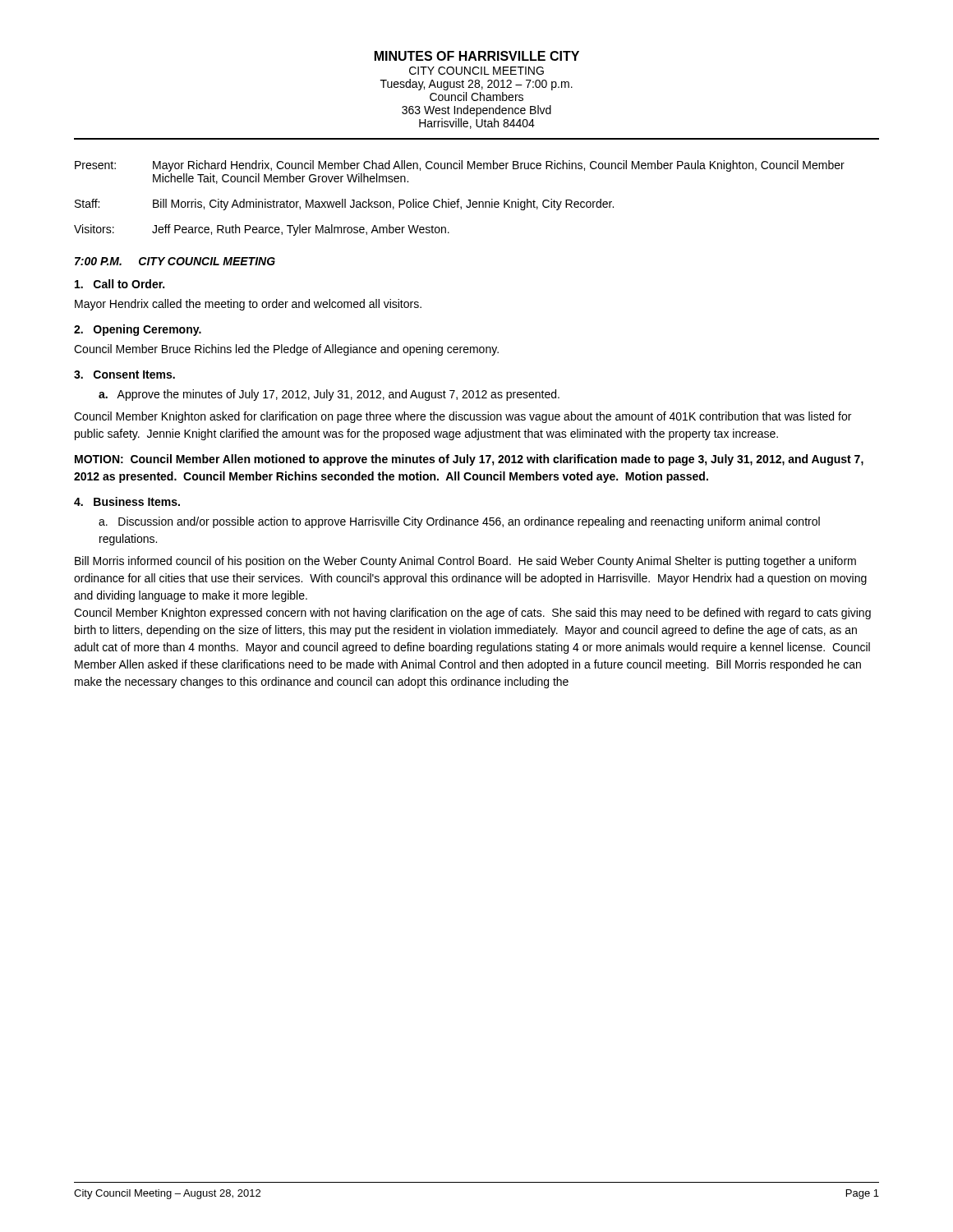Viewport: 953px width, 1232px height.
Task: Select the text block with the text "Bill Morris informed council of his"
Action: tap(473, 621)
